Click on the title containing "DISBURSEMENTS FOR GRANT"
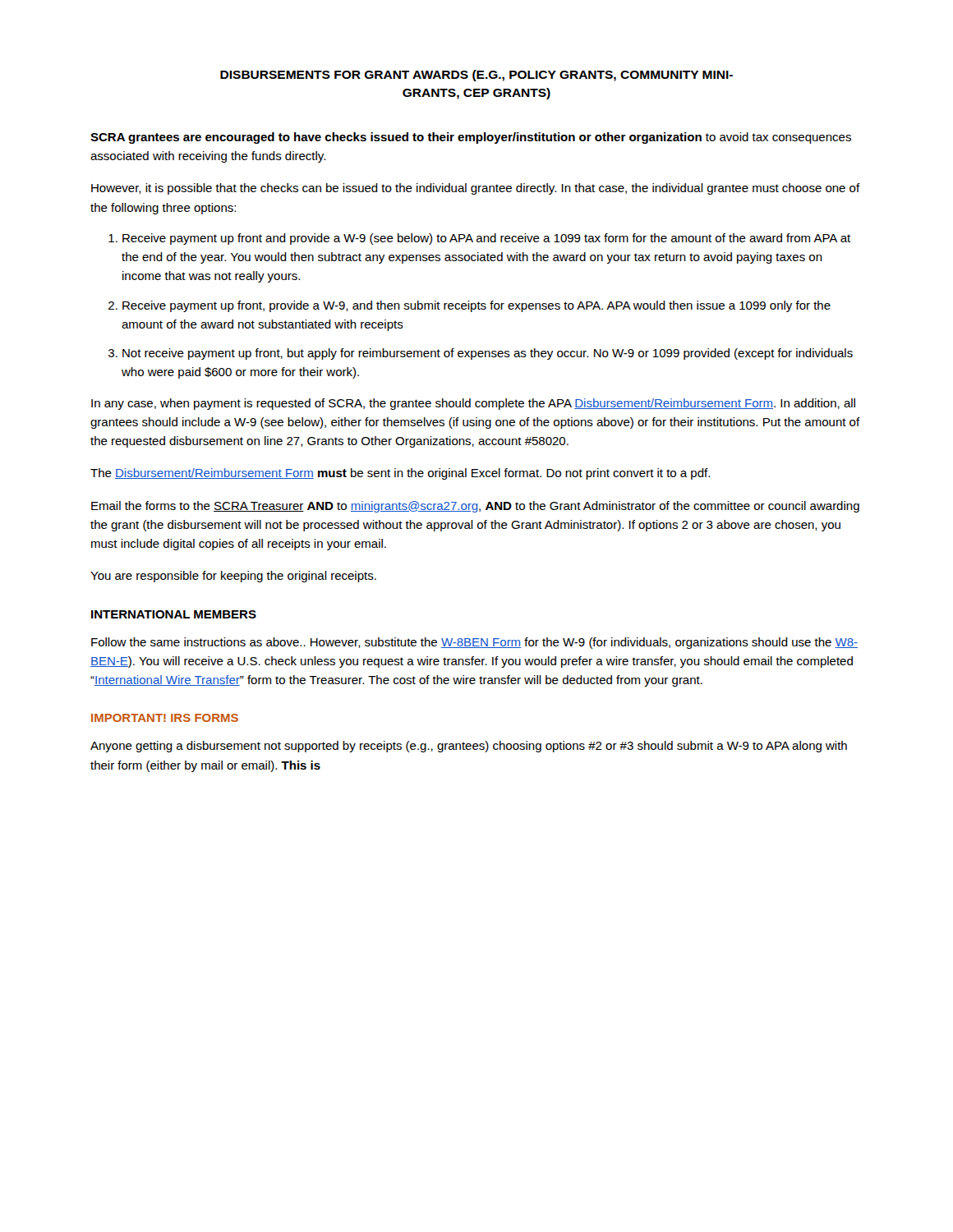This screenshot has width=953, height=1232. 476,84
